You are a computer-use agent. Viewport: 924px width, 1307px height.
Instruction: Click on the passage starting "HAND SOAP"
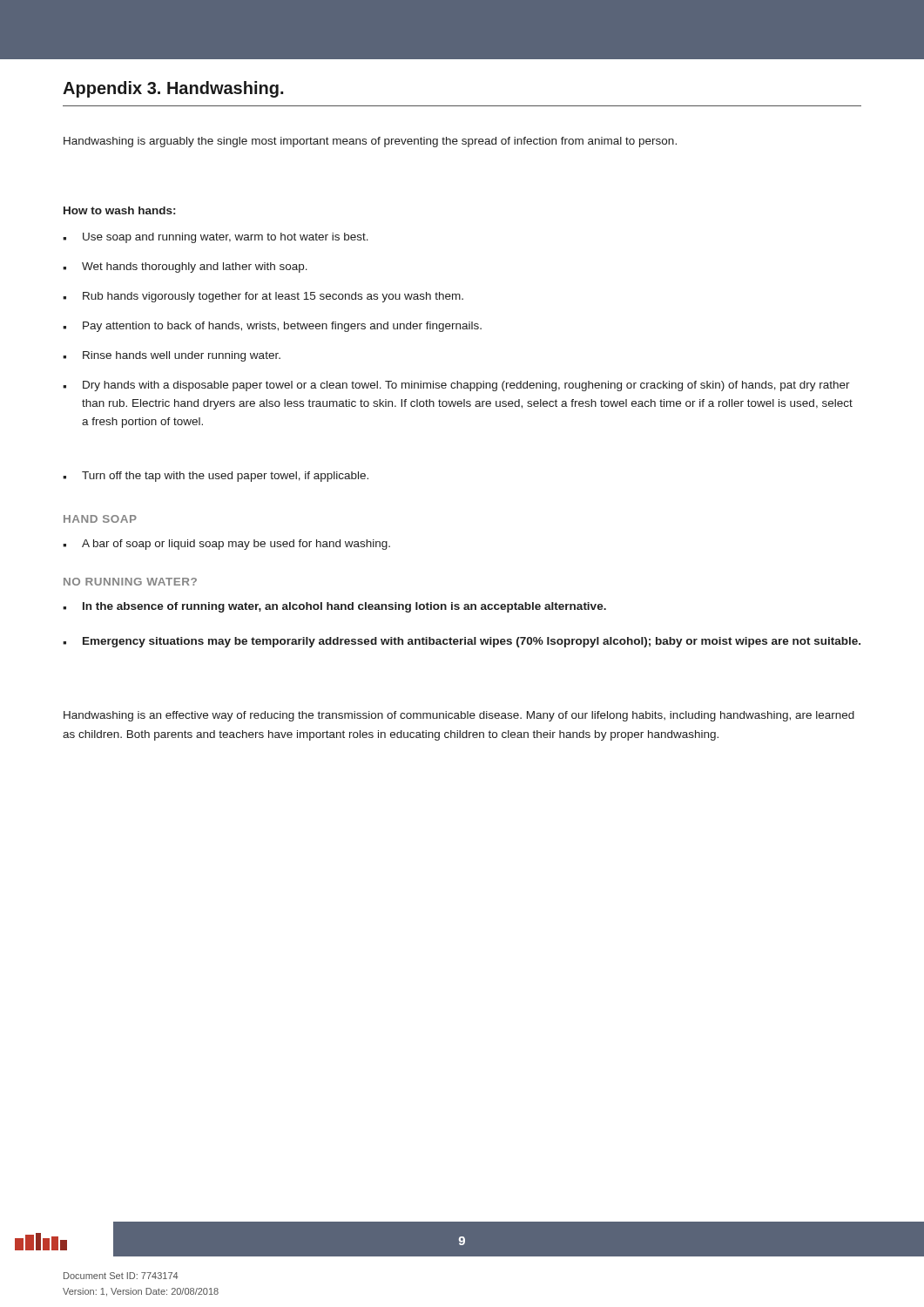pos(100,519)
